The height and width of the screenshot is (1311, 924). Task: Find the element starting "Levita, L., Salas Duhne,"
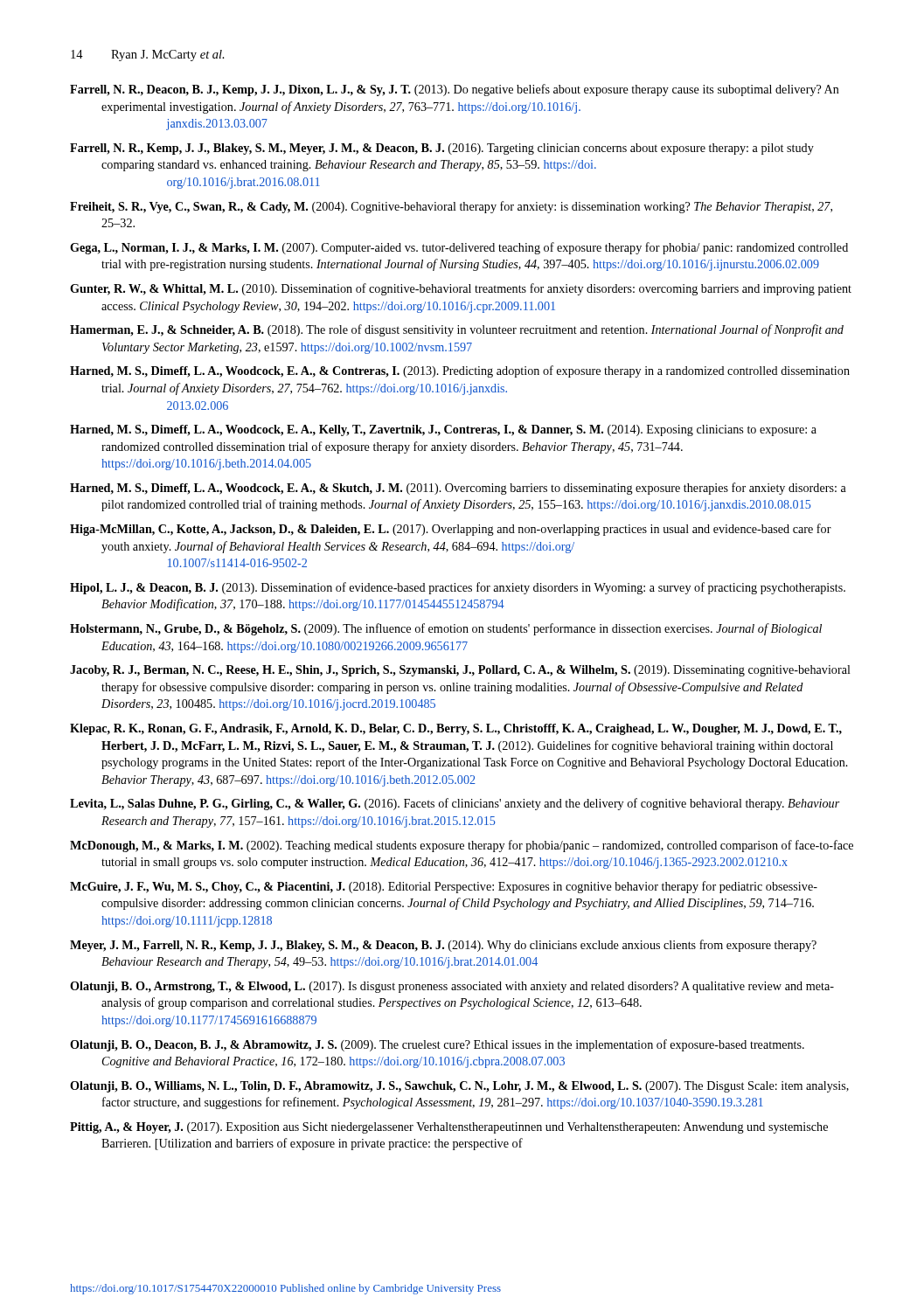(x=455, y=812)
